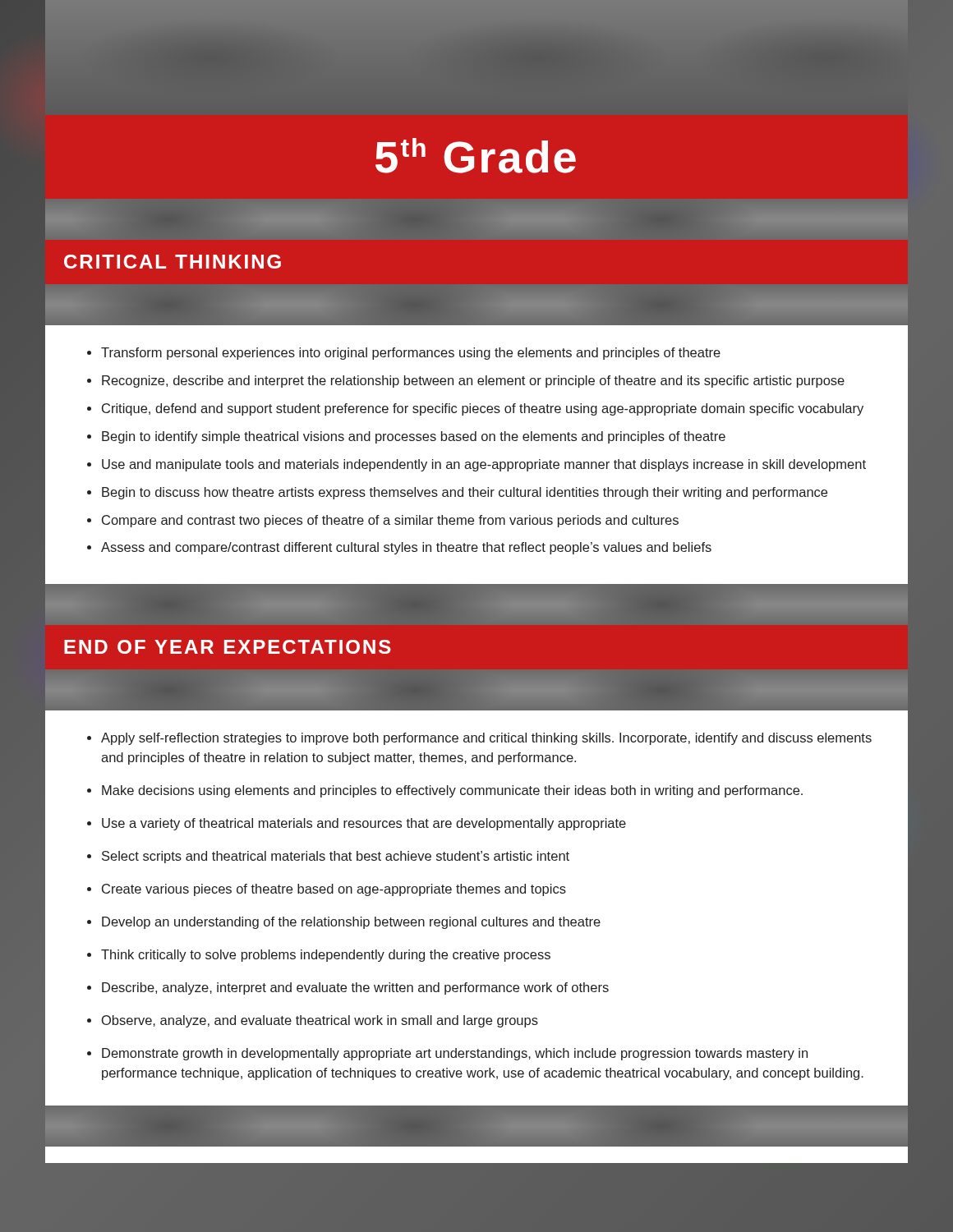Viewport: 953px width, 1232px height.
Task: Find the element starting "5th Grade"
Action: coord(476,157)
